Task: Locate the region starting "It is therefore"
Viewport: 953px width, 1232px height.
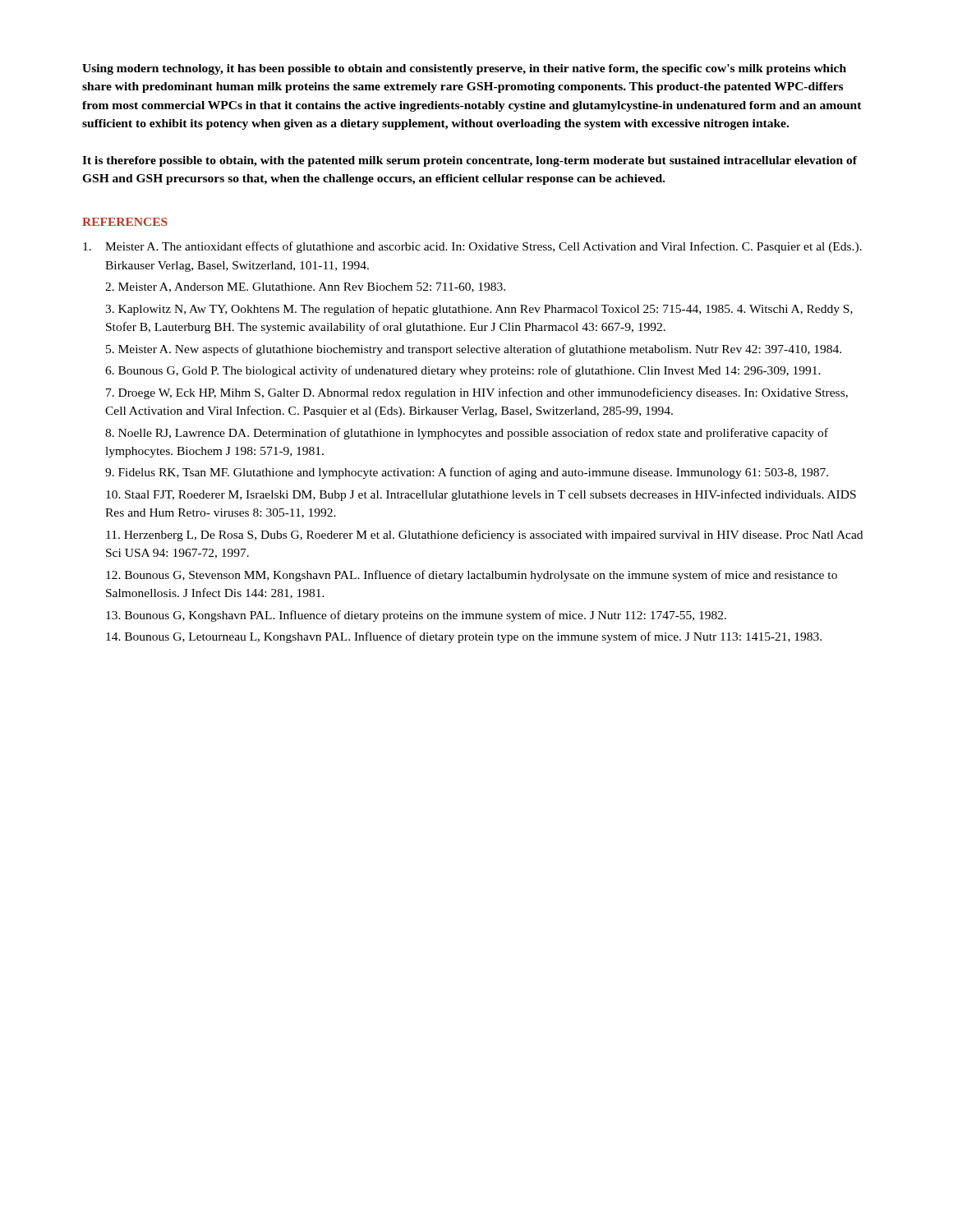Action: point(469,169)
